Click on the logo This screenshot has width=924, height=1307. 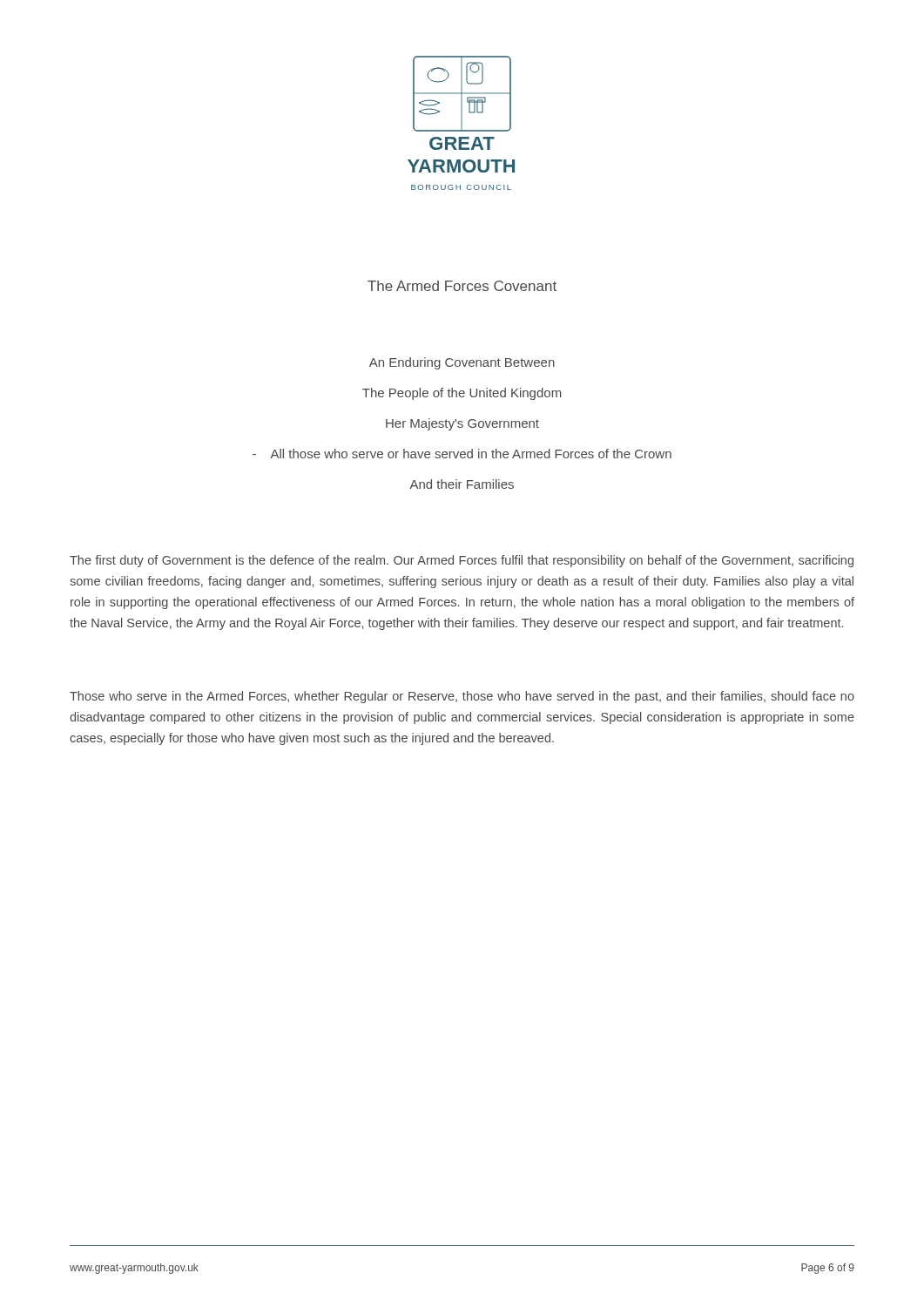point(462,117)
